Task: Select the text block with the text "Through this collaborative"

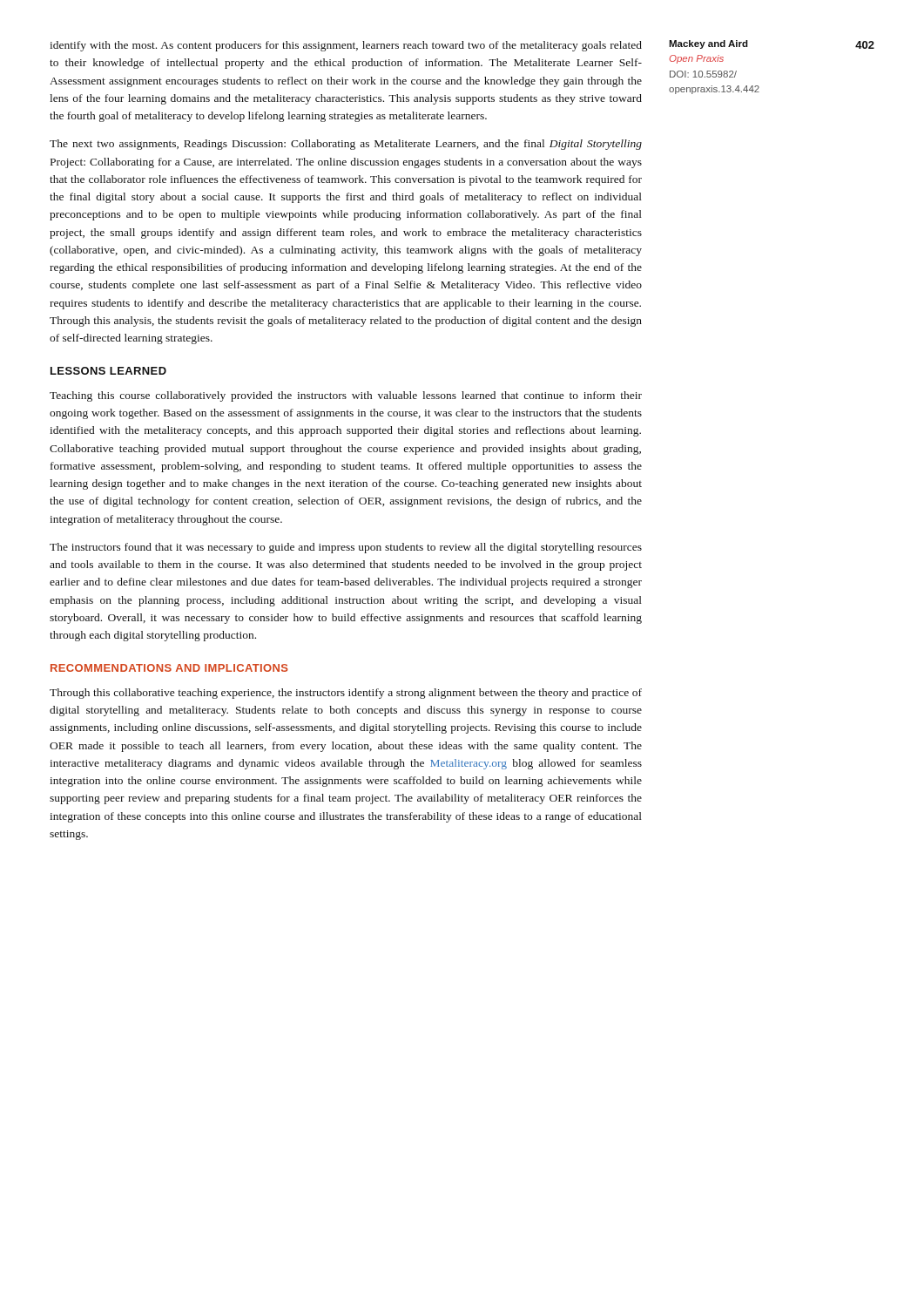Action: (346, 763)
